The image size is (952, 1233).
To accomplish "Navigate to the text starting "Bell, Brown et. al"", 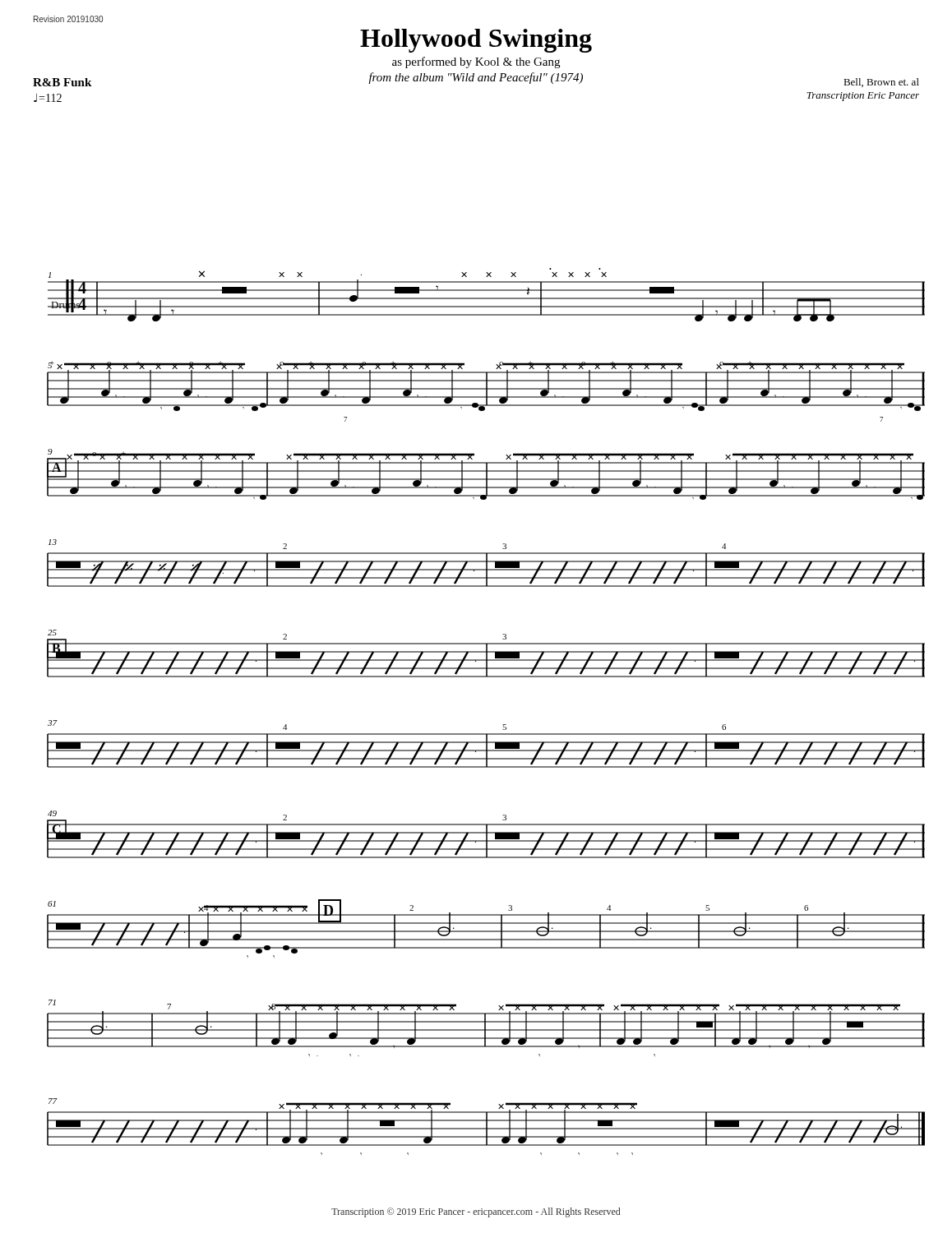I will 863,89.
